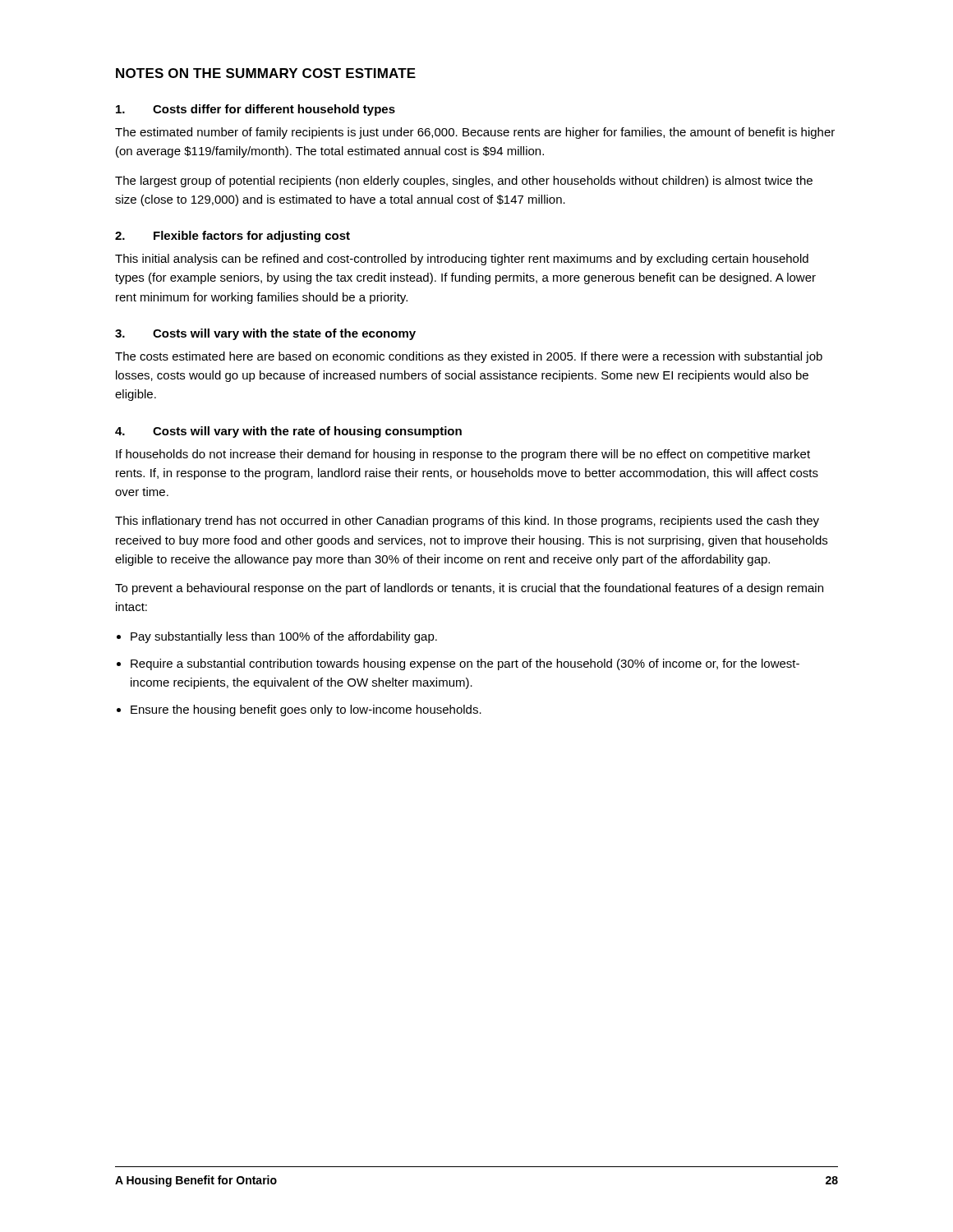Select the section header containing "1. Costs differ for different household types"

click(x=255, y=109)
